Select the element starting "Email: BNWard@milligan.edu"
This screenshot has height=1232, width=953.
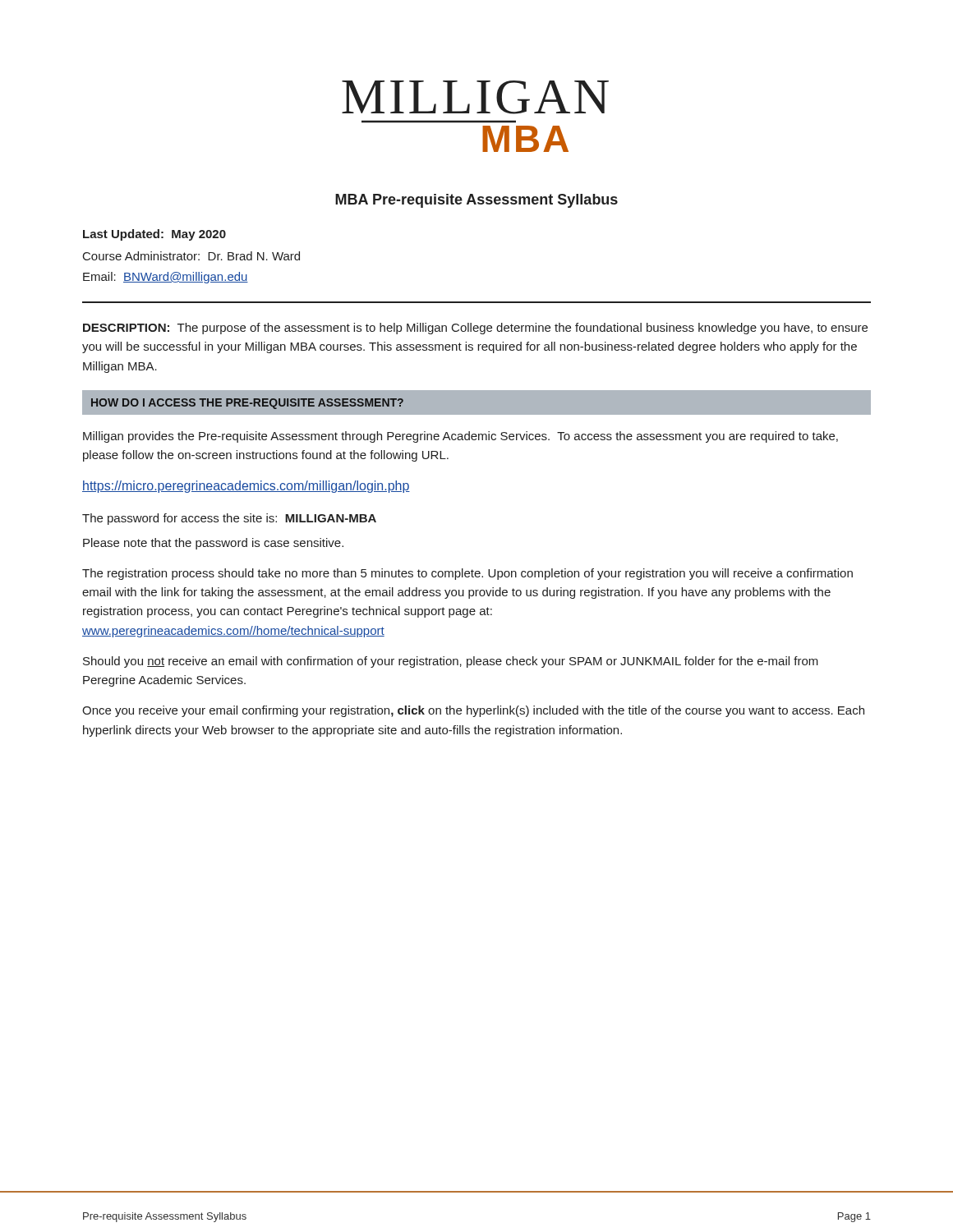(165, 276)
